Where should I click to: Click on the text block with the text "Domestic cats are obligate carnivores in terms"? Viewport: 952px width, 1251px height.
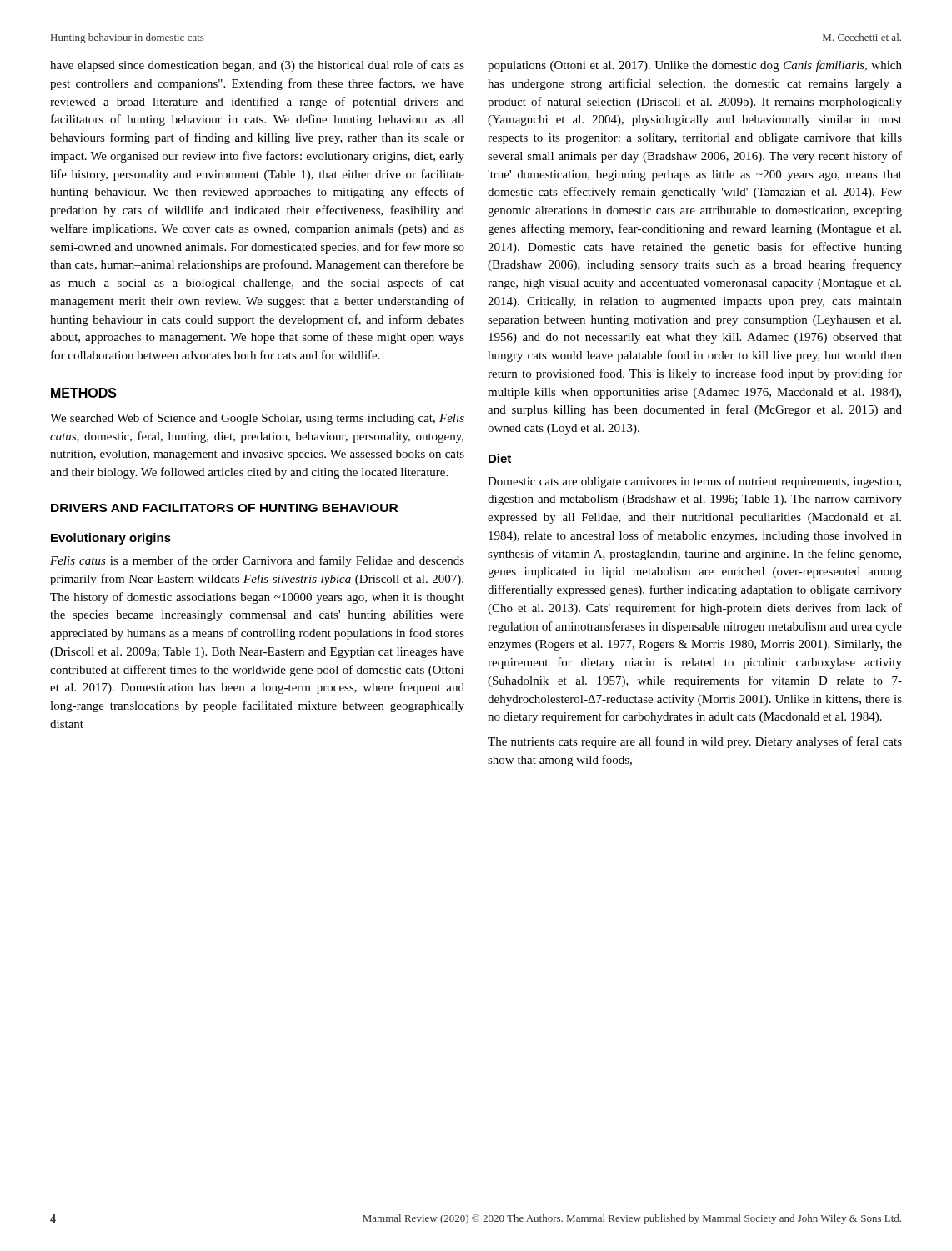point(695,621)
